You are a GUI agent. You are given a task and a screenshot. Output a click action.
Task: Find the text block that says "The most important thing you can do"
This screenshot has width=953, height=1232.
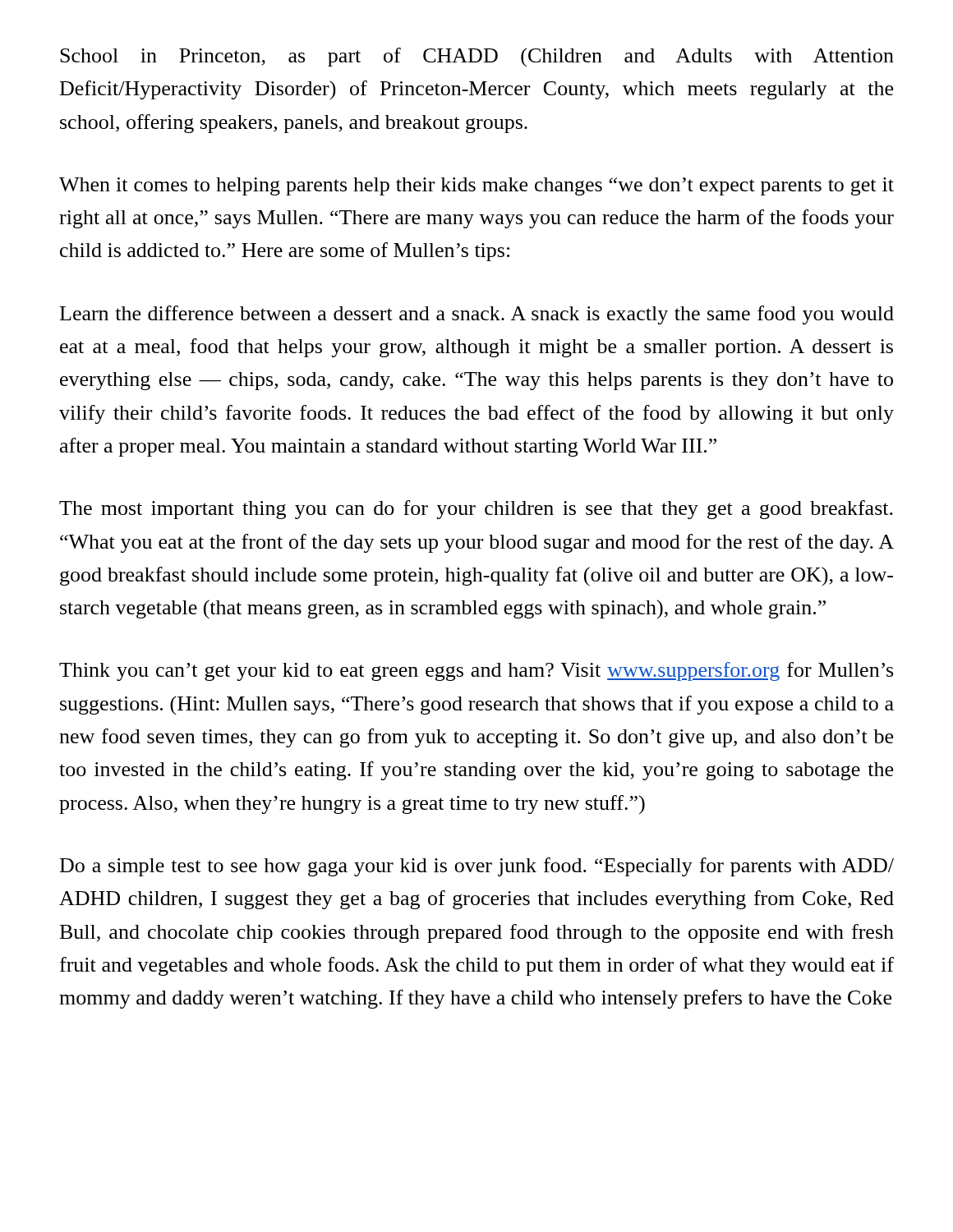(476, 558)
